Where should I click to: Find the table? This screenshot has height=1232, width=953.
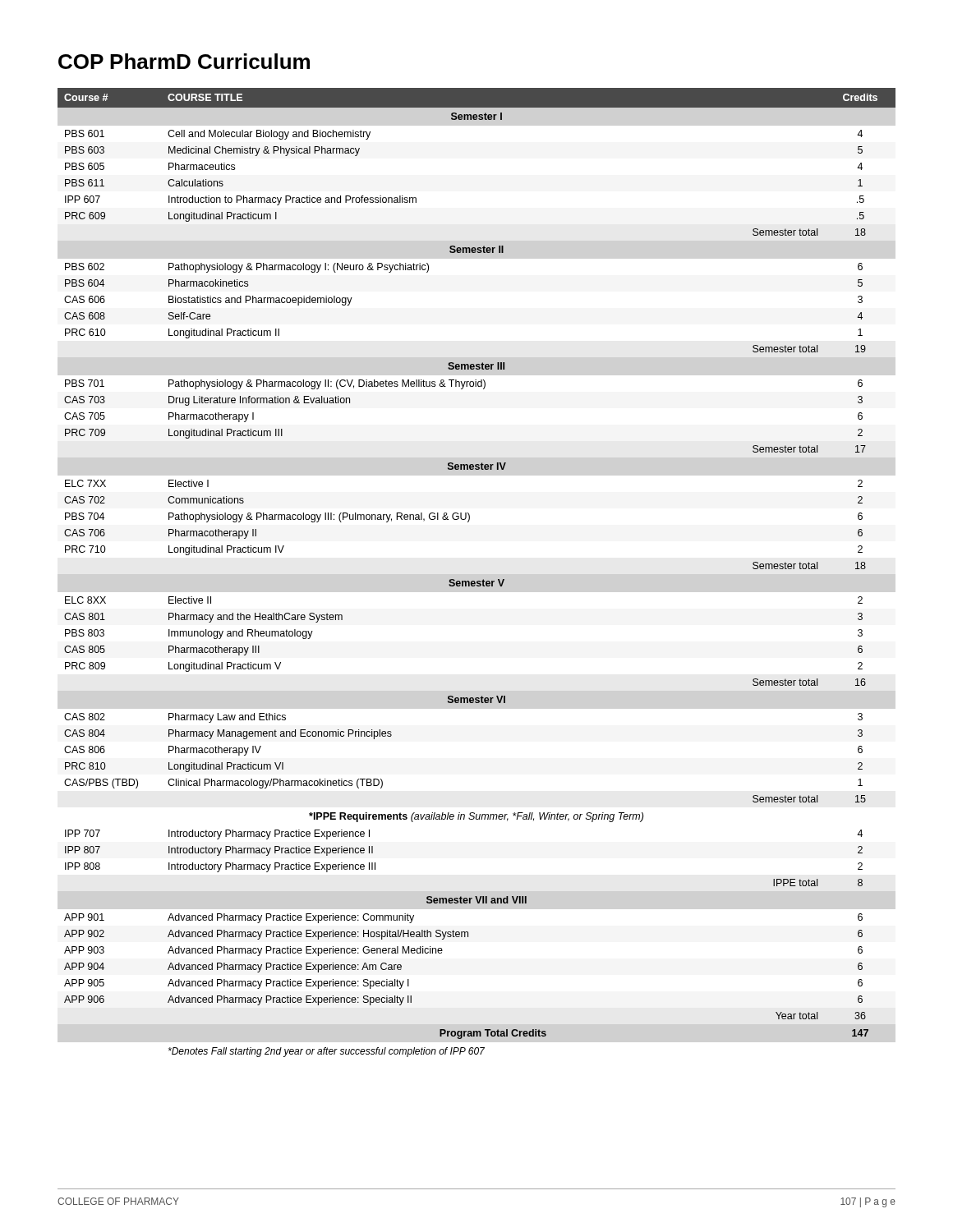tap(476, 574)
